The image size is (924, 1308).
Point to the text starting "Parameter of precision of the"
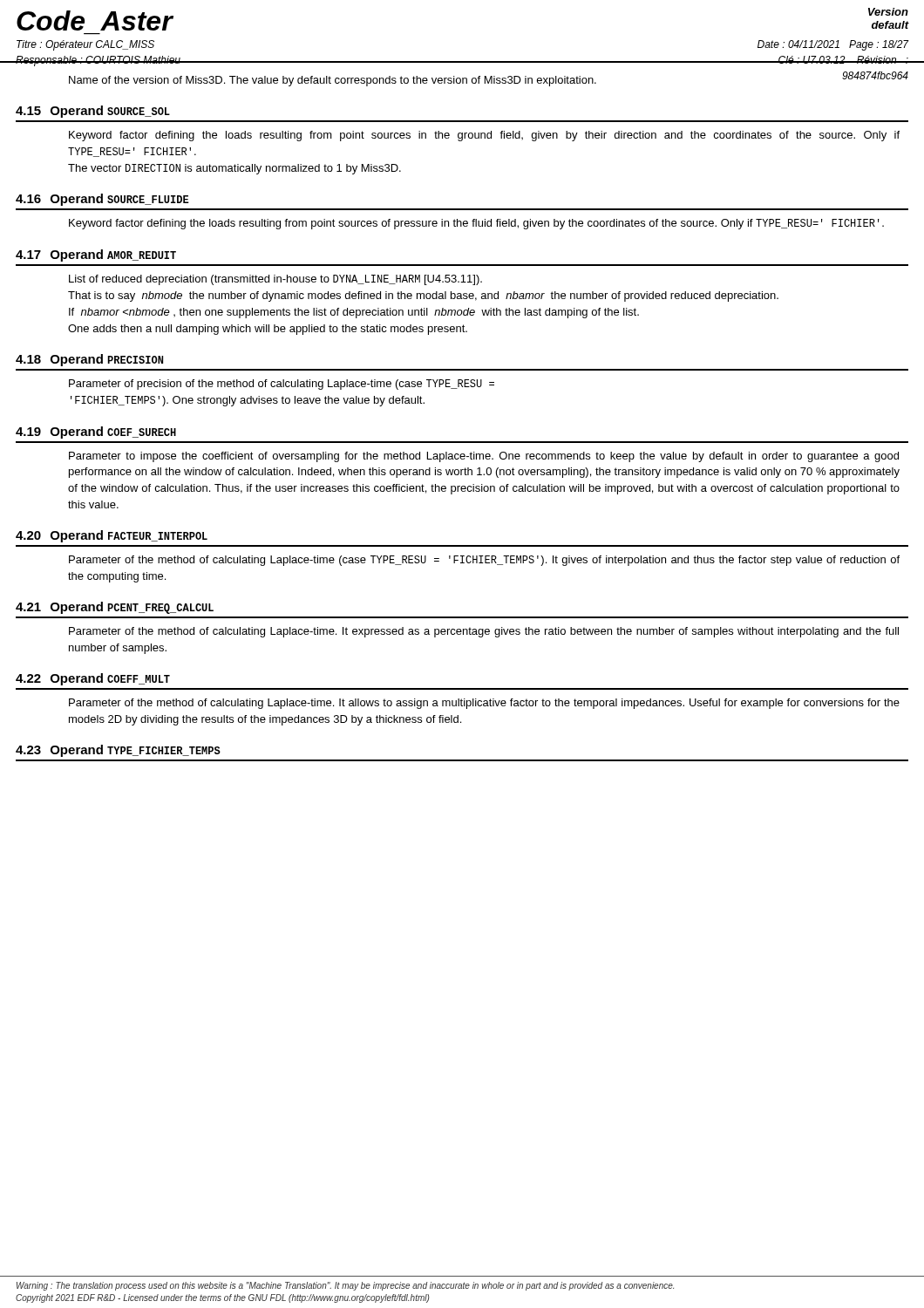[281, 392]
